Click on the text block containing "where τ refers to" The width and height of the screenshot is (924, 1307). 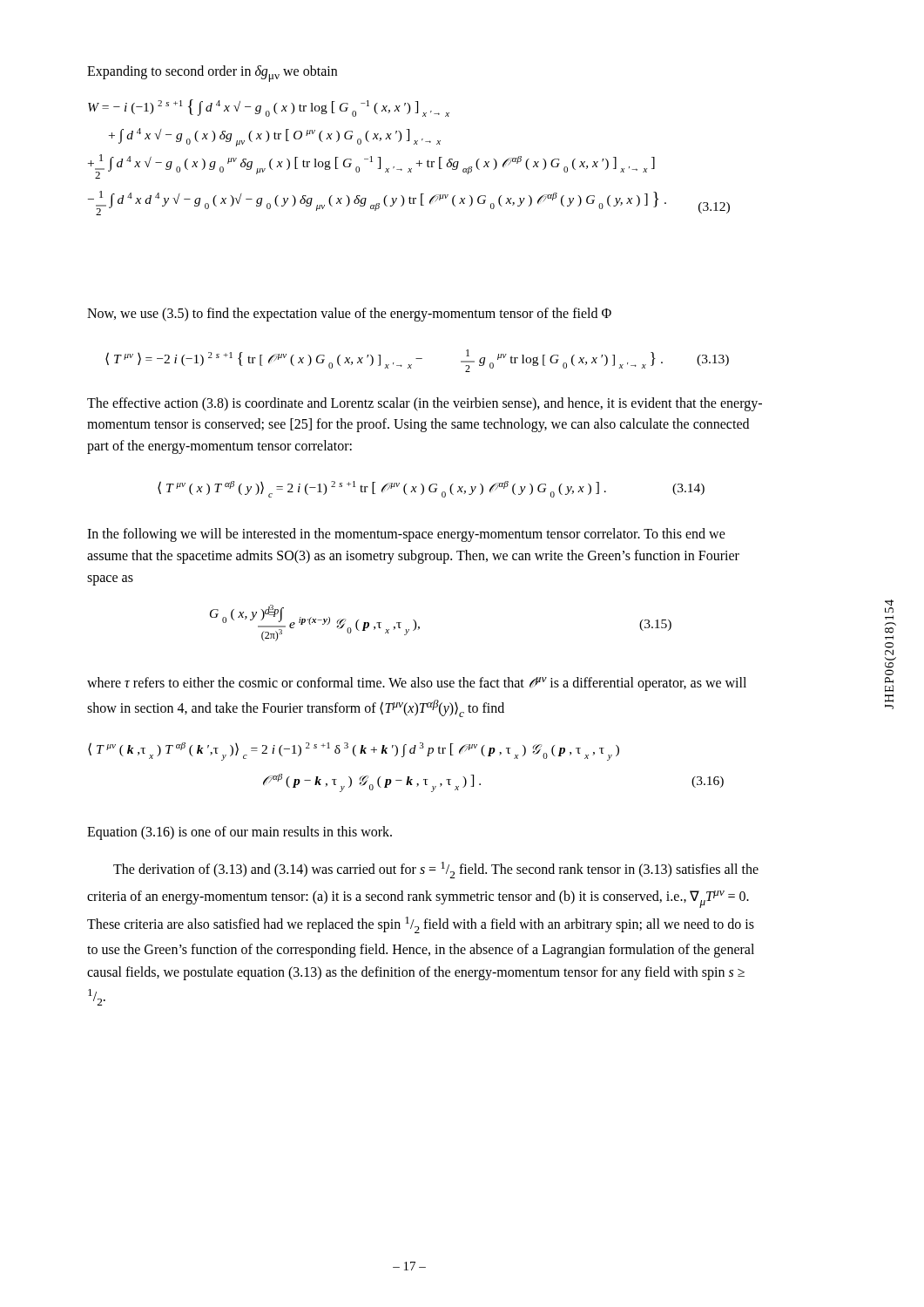pyautogui.click(x=417, y=696)
